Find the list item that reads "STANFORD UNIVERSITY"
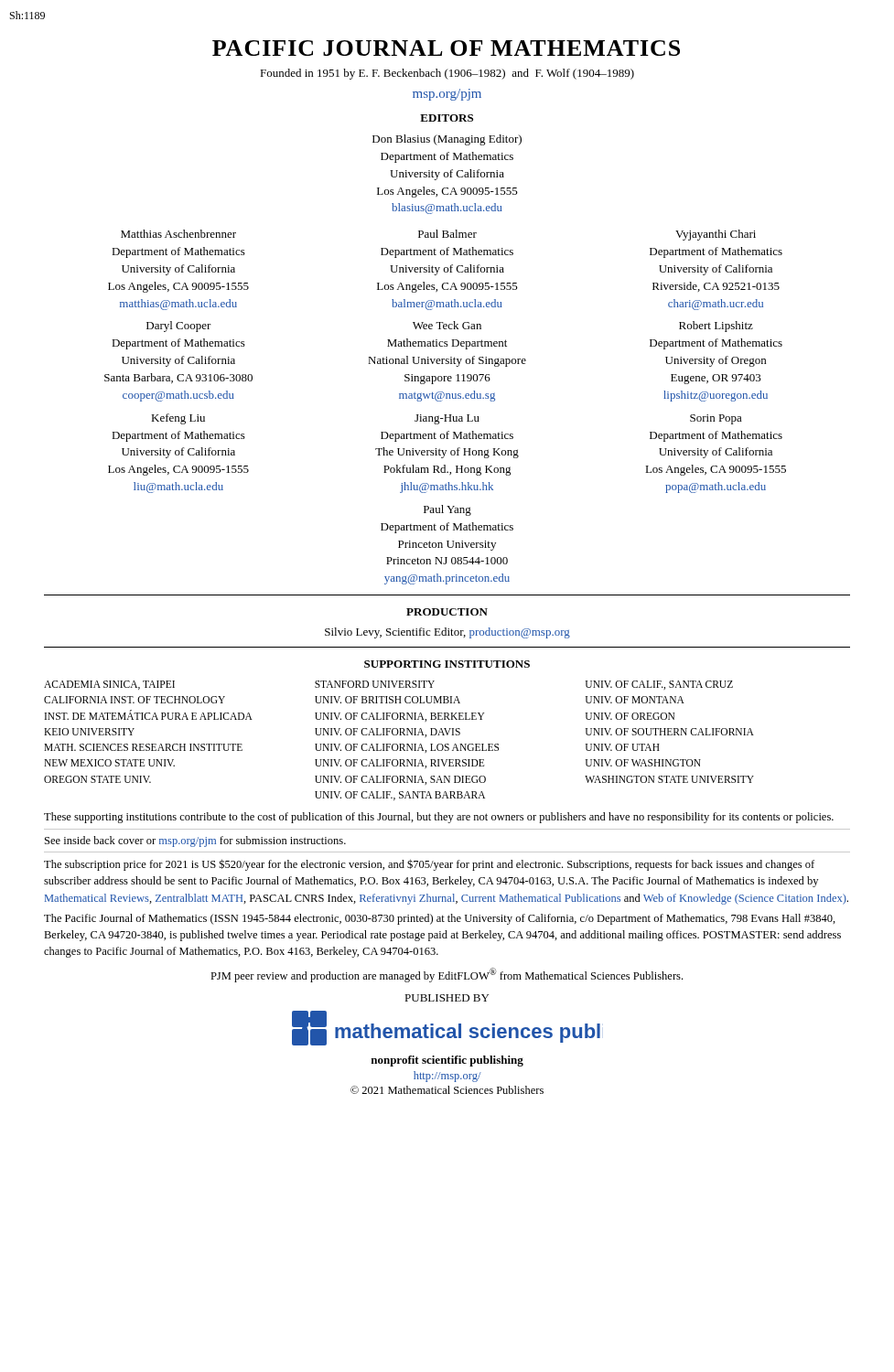 pos(375,684)
